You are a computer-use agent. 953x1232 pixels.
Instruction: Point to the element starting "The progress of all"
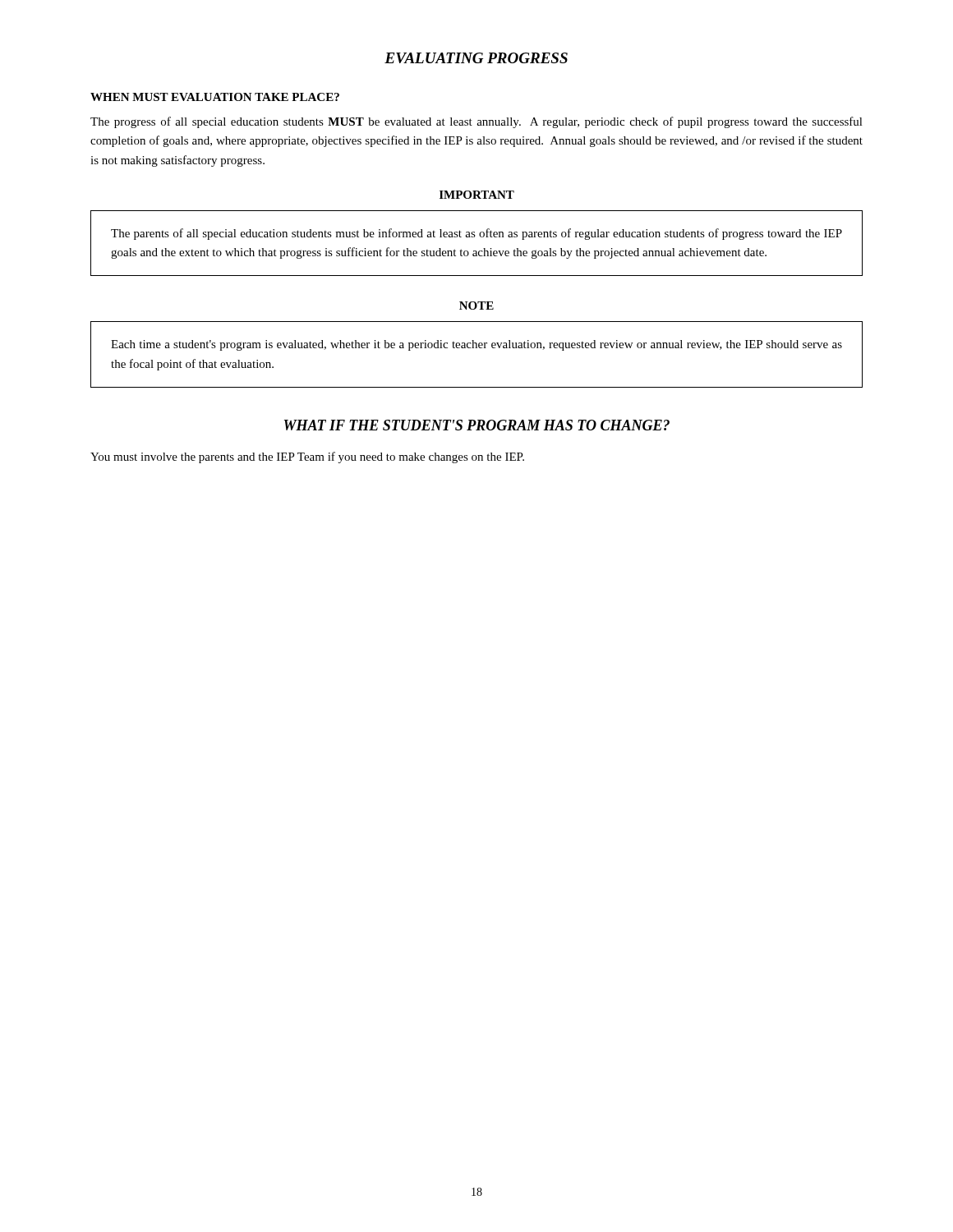point(476,141)
